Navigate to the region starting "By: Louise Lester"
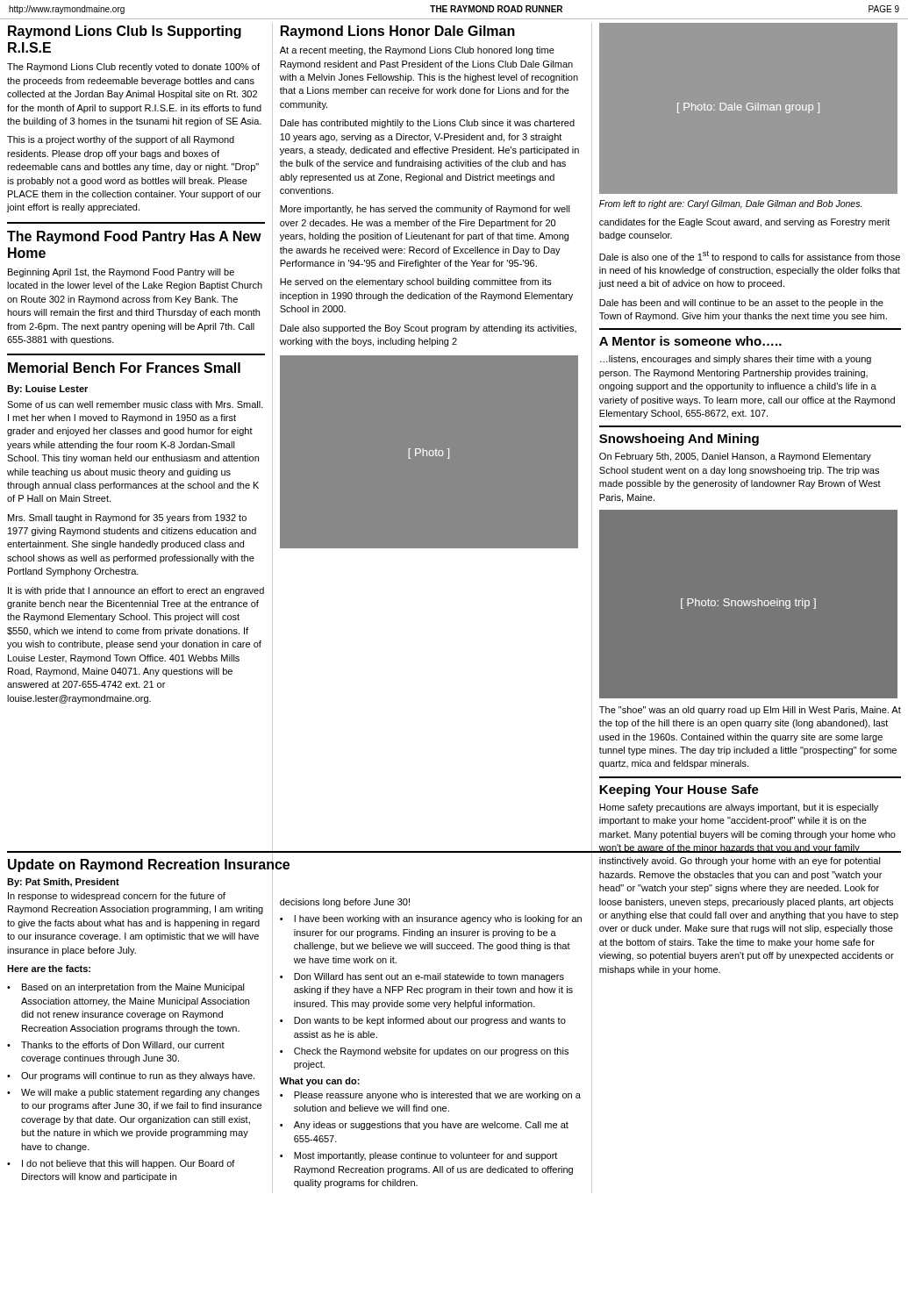908x1316 pixels. pyautogui.click(x=47, y=388)
